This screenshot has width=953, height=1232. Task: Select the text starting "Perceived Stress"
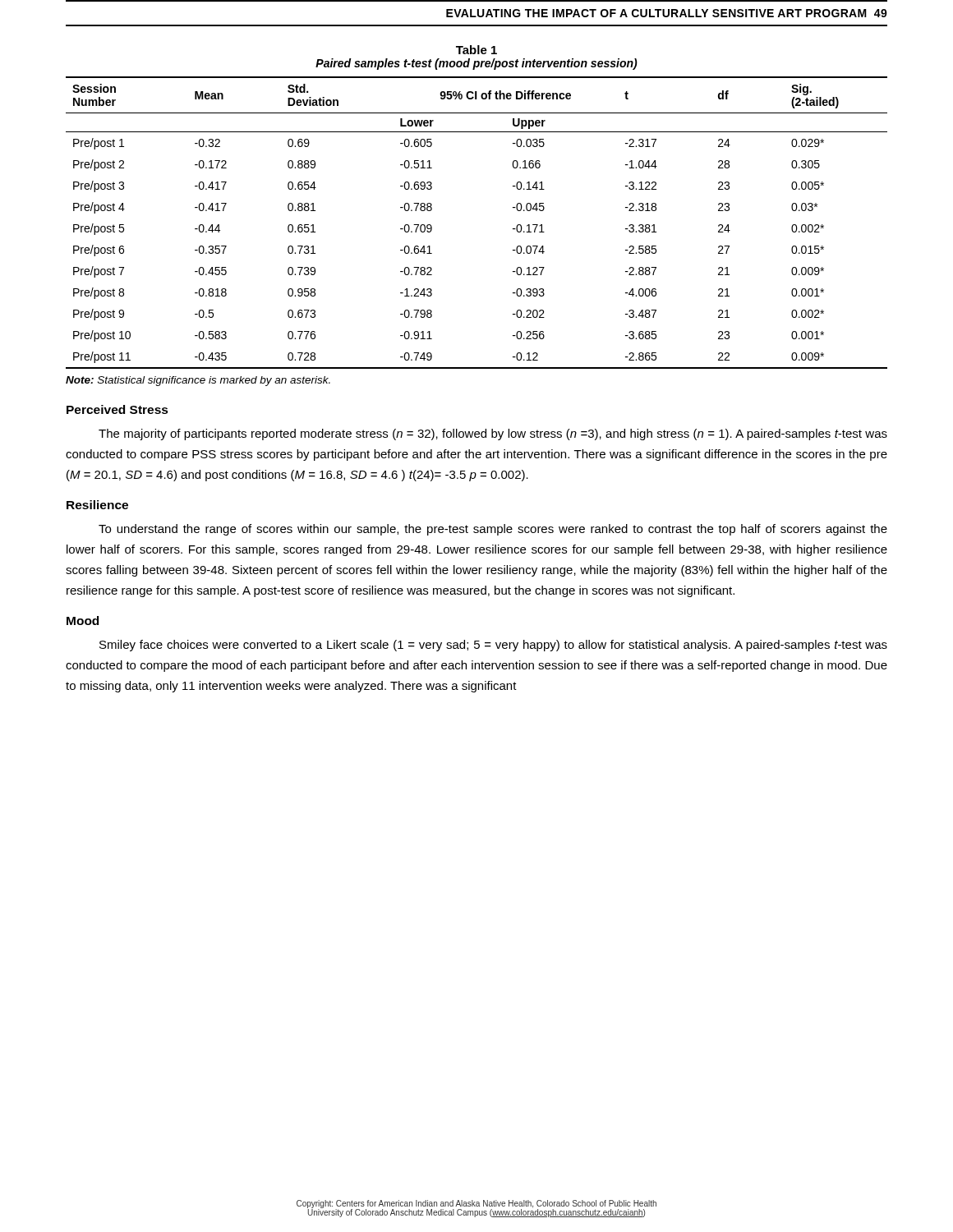pyautogui.click(x=117, y=409)
